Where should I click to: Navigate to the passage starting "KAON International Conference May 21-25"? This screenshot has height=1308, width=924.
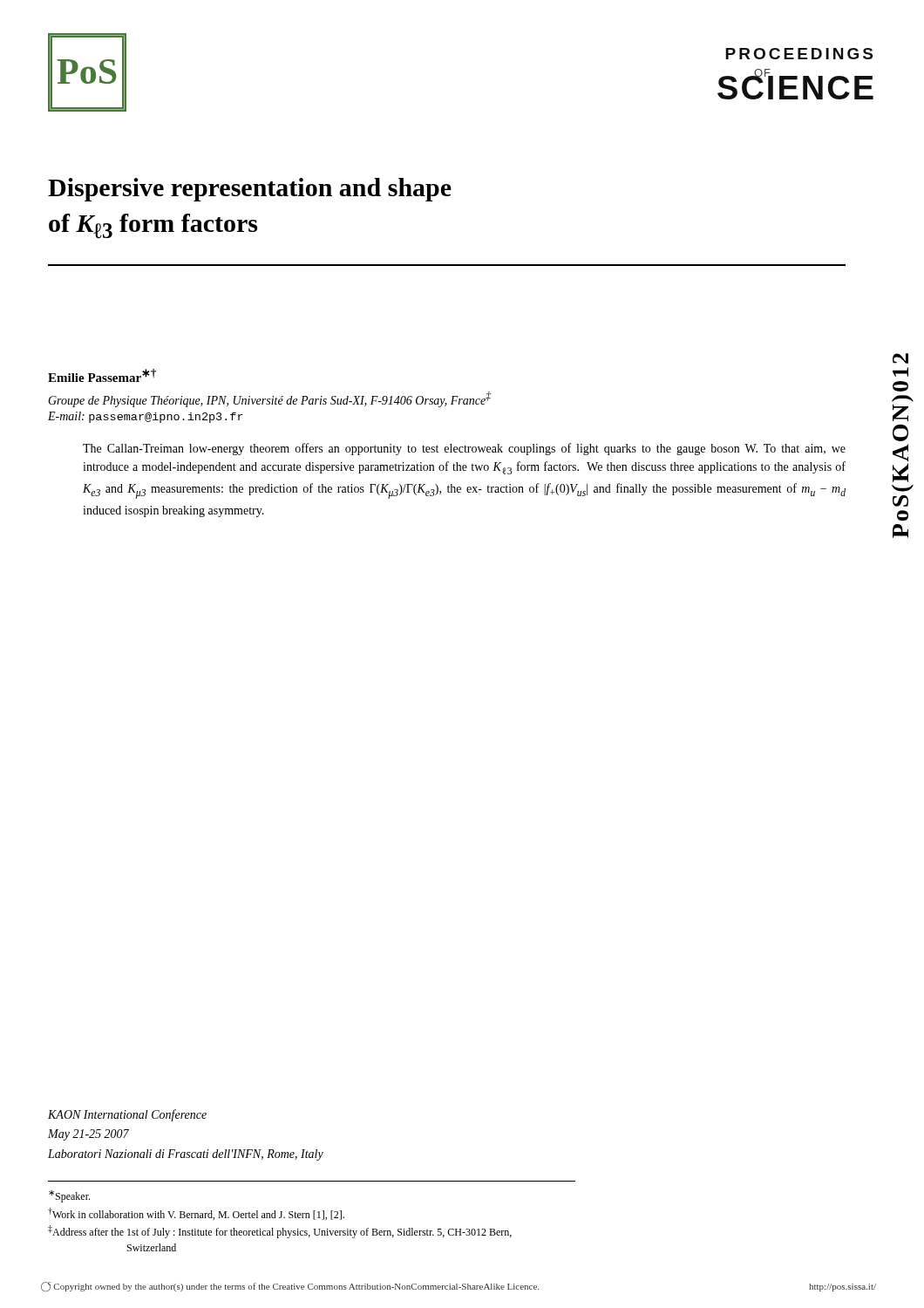point(127,1115)
